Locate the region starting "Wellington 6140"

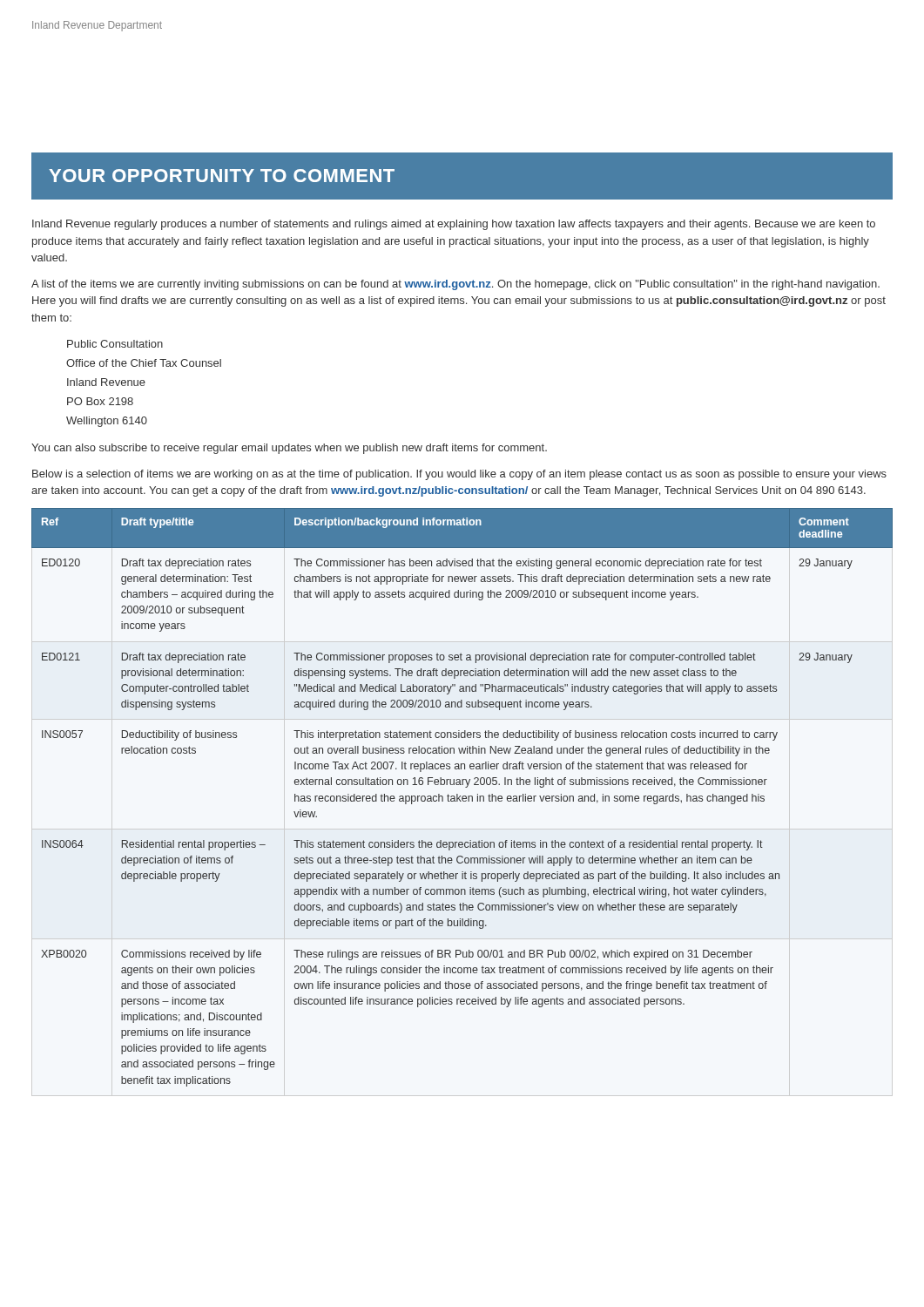tap(107, 421)
